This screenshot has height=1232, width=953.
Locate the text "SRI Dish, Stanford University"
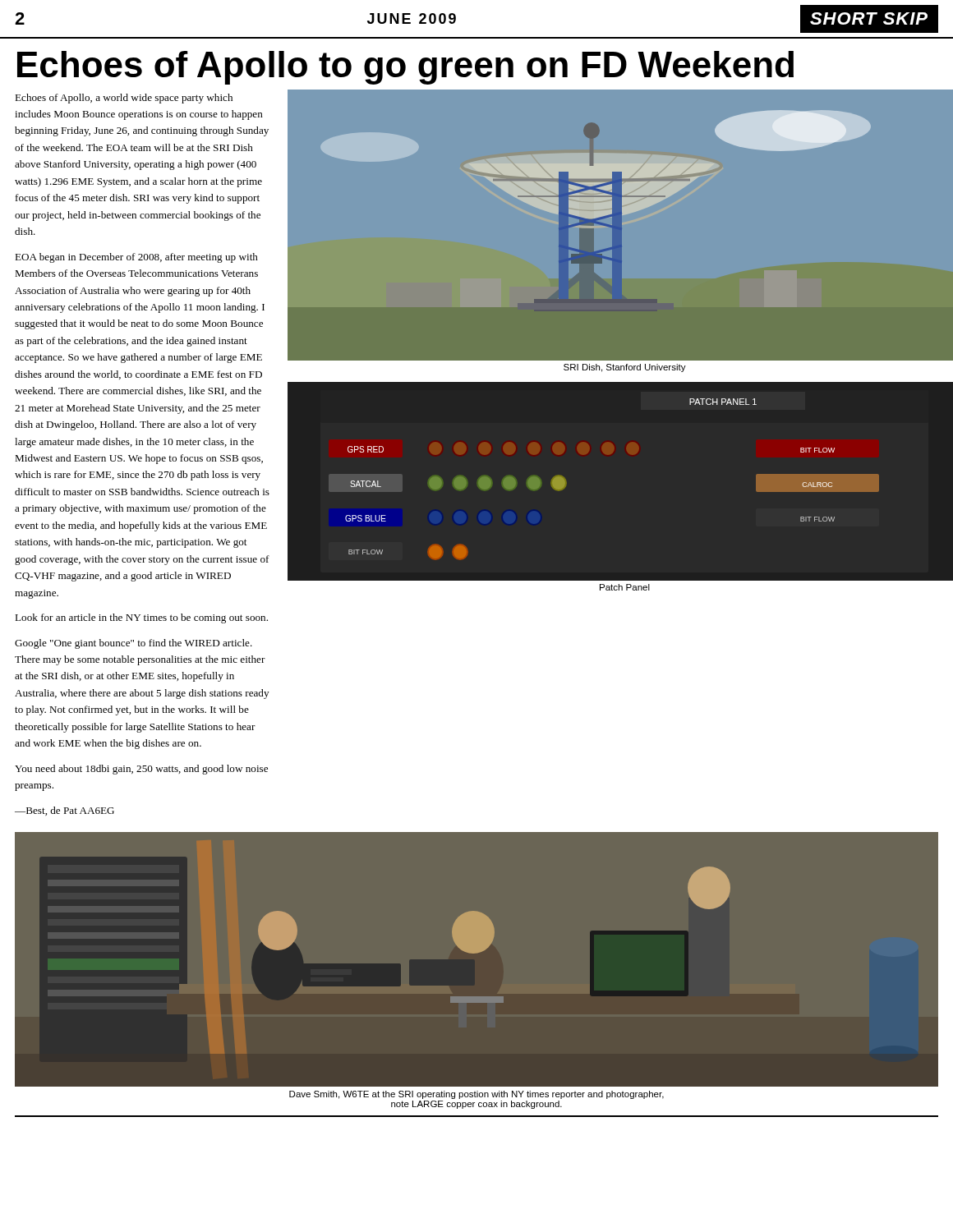click(624, 367)
